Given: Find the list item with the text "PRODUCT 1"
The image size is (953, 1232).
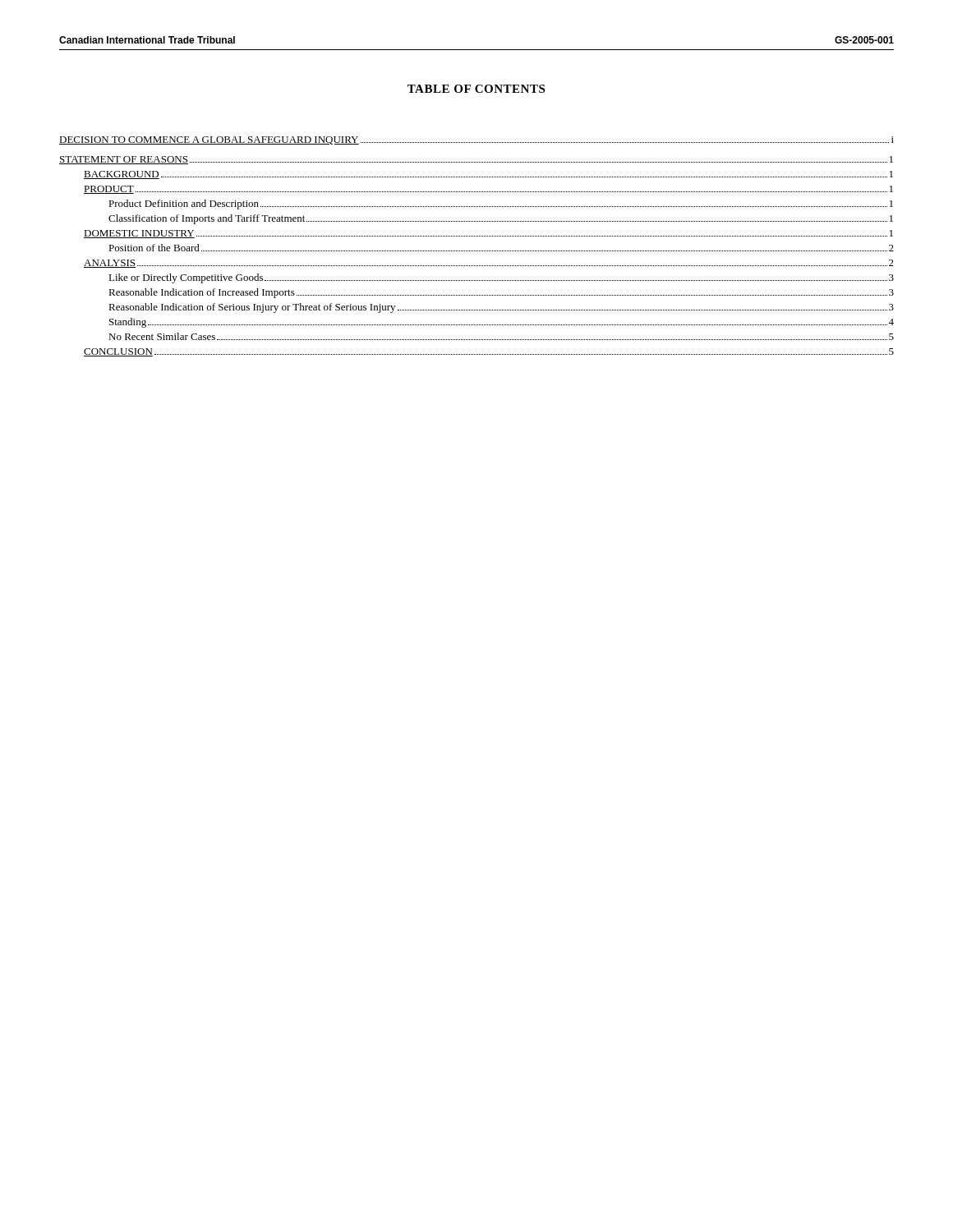Looking at the screenshot, I should 489,189.
